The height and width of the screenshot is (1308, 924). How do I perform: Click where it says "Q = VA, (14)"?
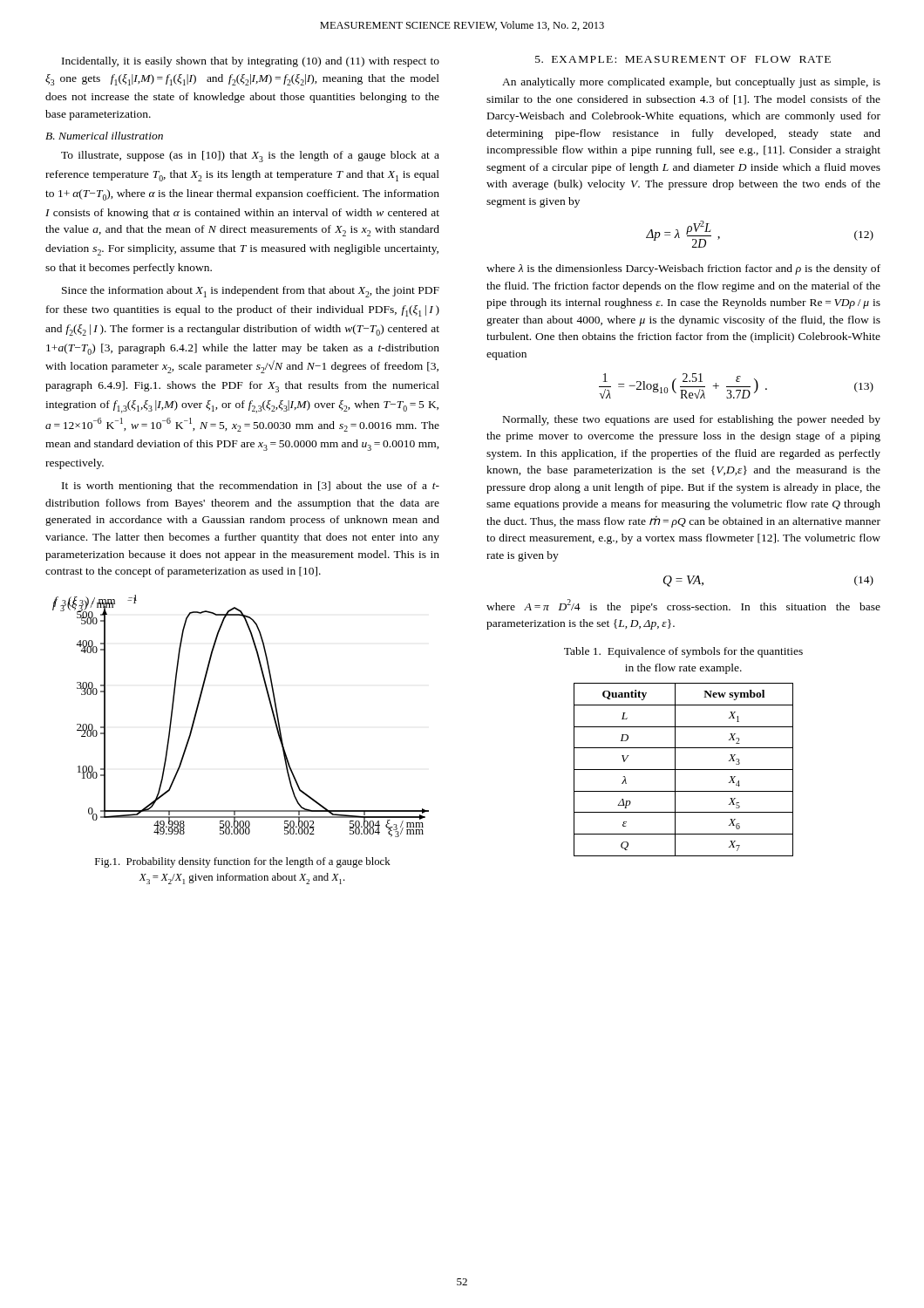tap(694, 581)
